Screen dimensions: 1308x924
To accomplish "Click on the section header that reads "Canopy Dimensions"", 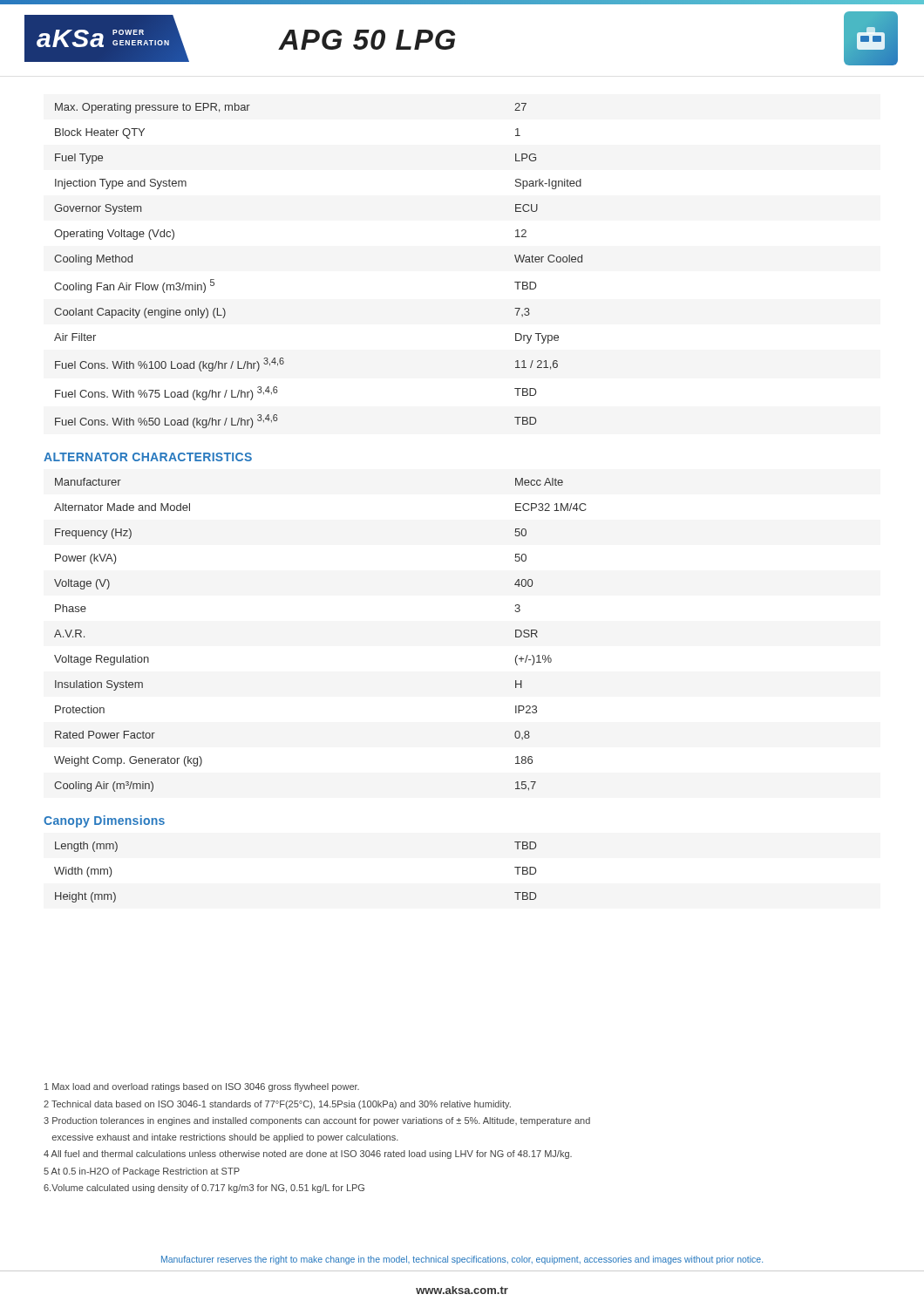I will [105, 821].
